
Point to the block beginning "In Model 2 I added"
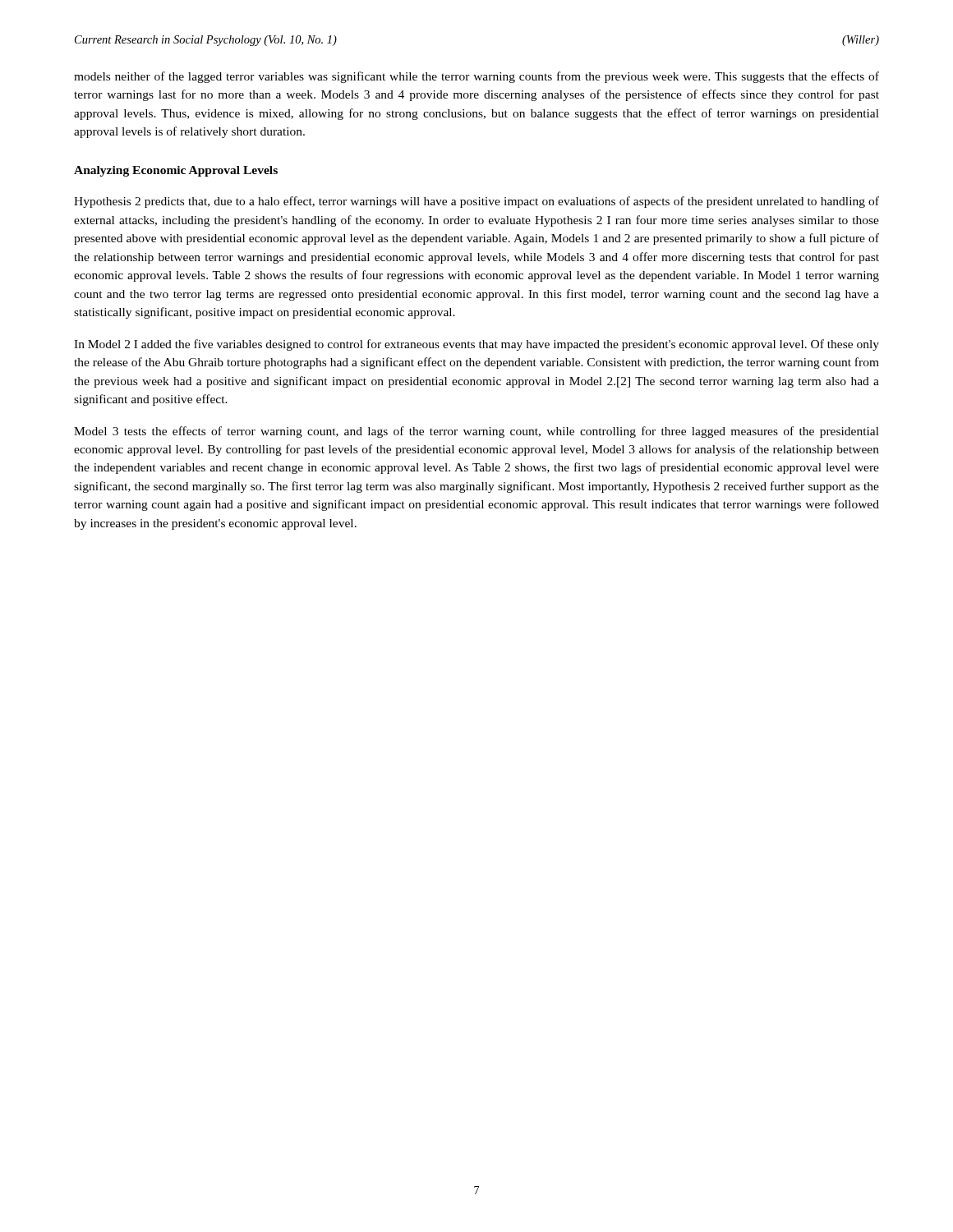[476, 372]
